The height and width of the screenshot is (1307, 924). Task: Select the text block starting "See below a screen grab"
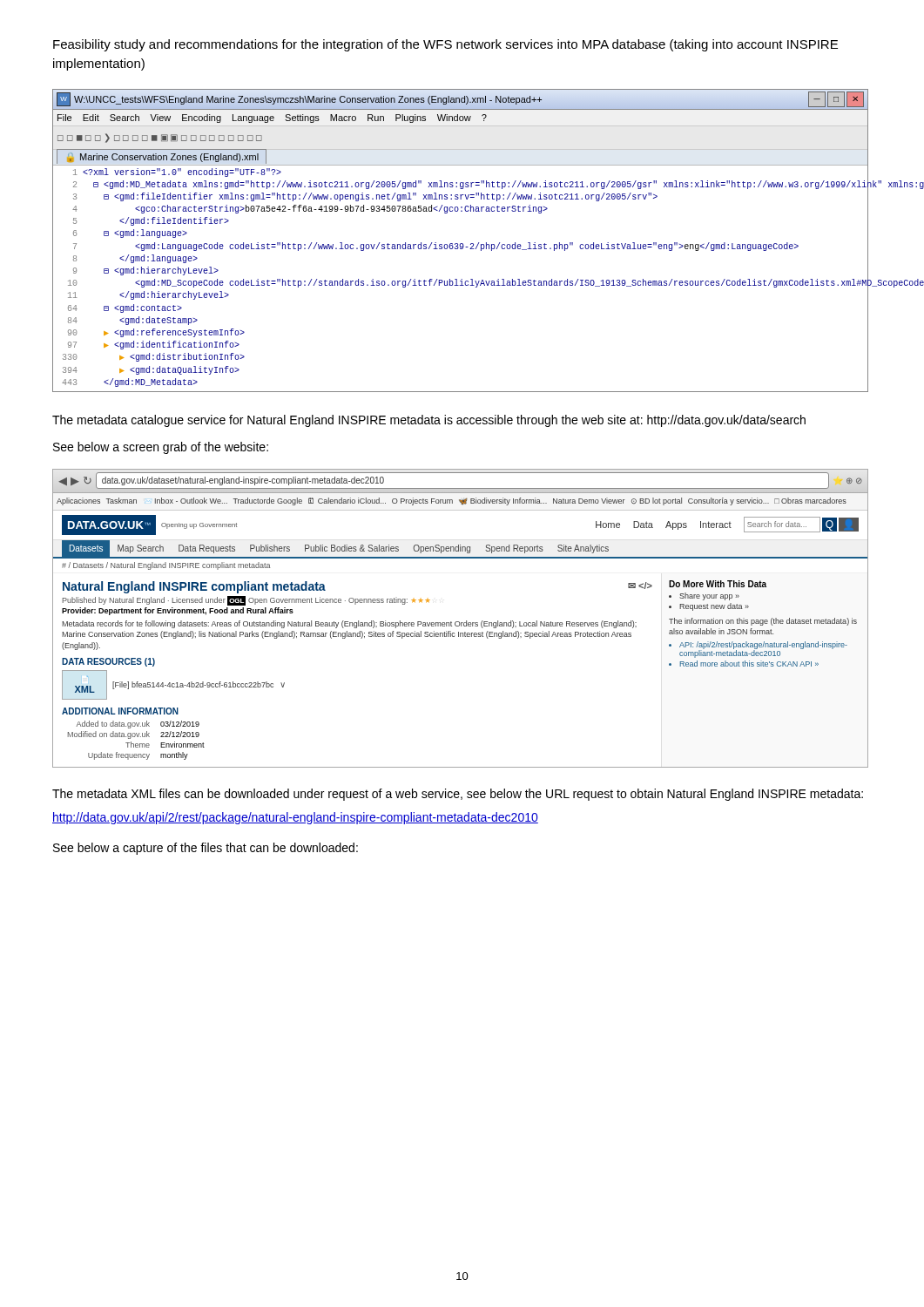coord(161,447)
